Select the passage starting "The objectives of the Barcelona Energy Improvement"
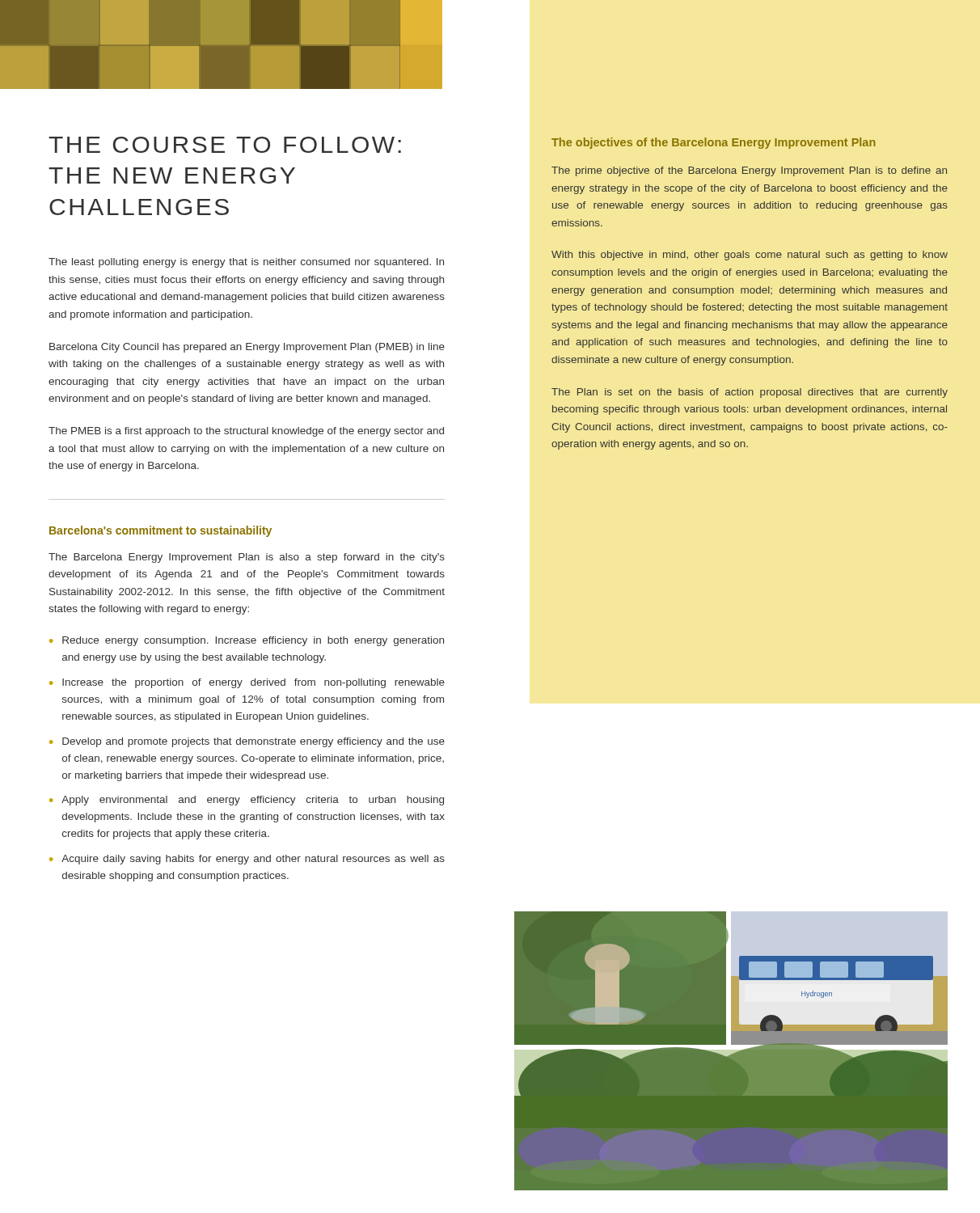The width and height of the screenshot is (980, 1213). pos(714,142)
